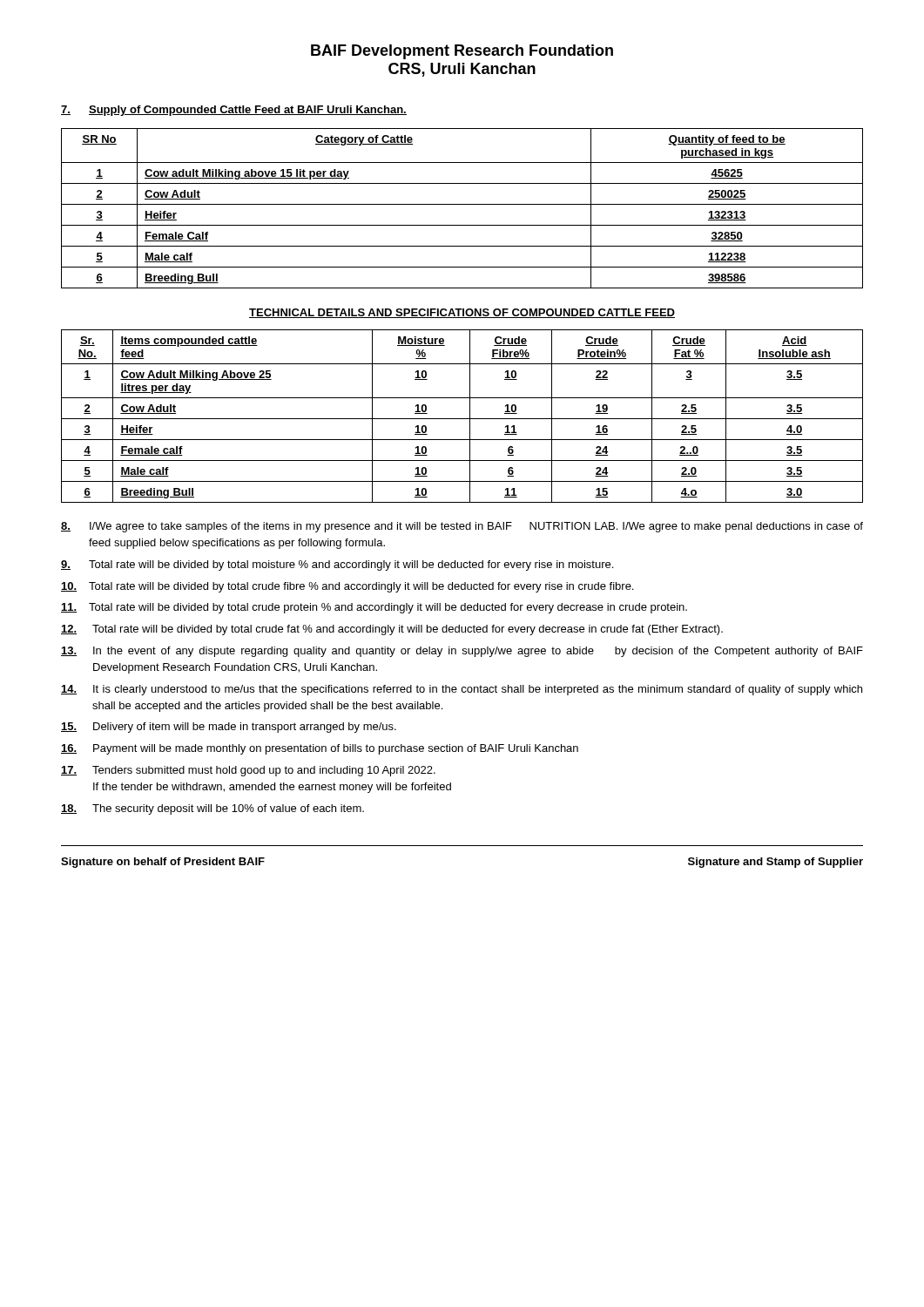924x1307 pixels.
Task: Find the list item with the text "15. Delivery of item will be made in"
Action: 229,728
